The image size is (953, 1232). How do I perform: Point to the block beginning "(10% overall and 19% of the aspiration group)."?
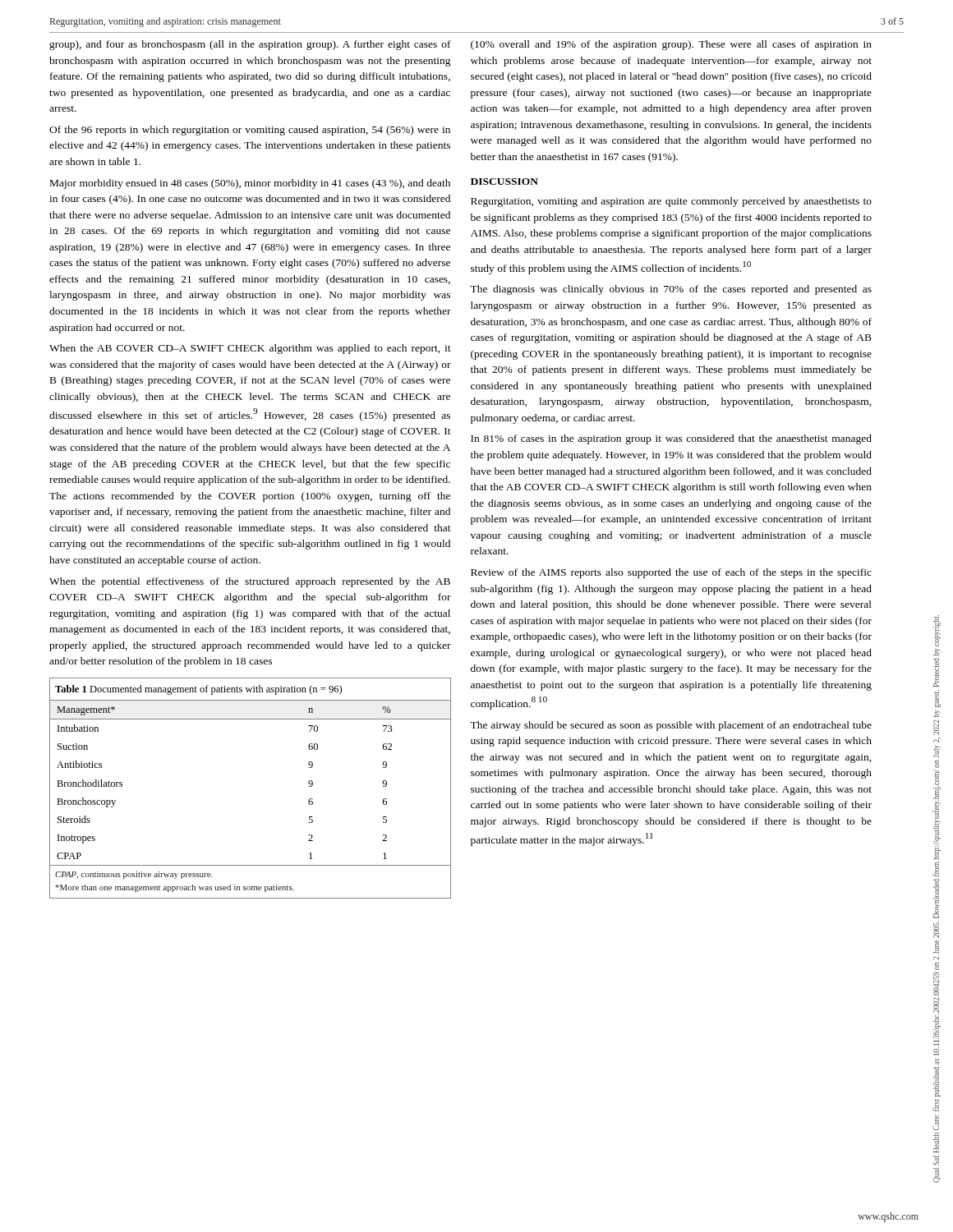[x=671, y=100]
